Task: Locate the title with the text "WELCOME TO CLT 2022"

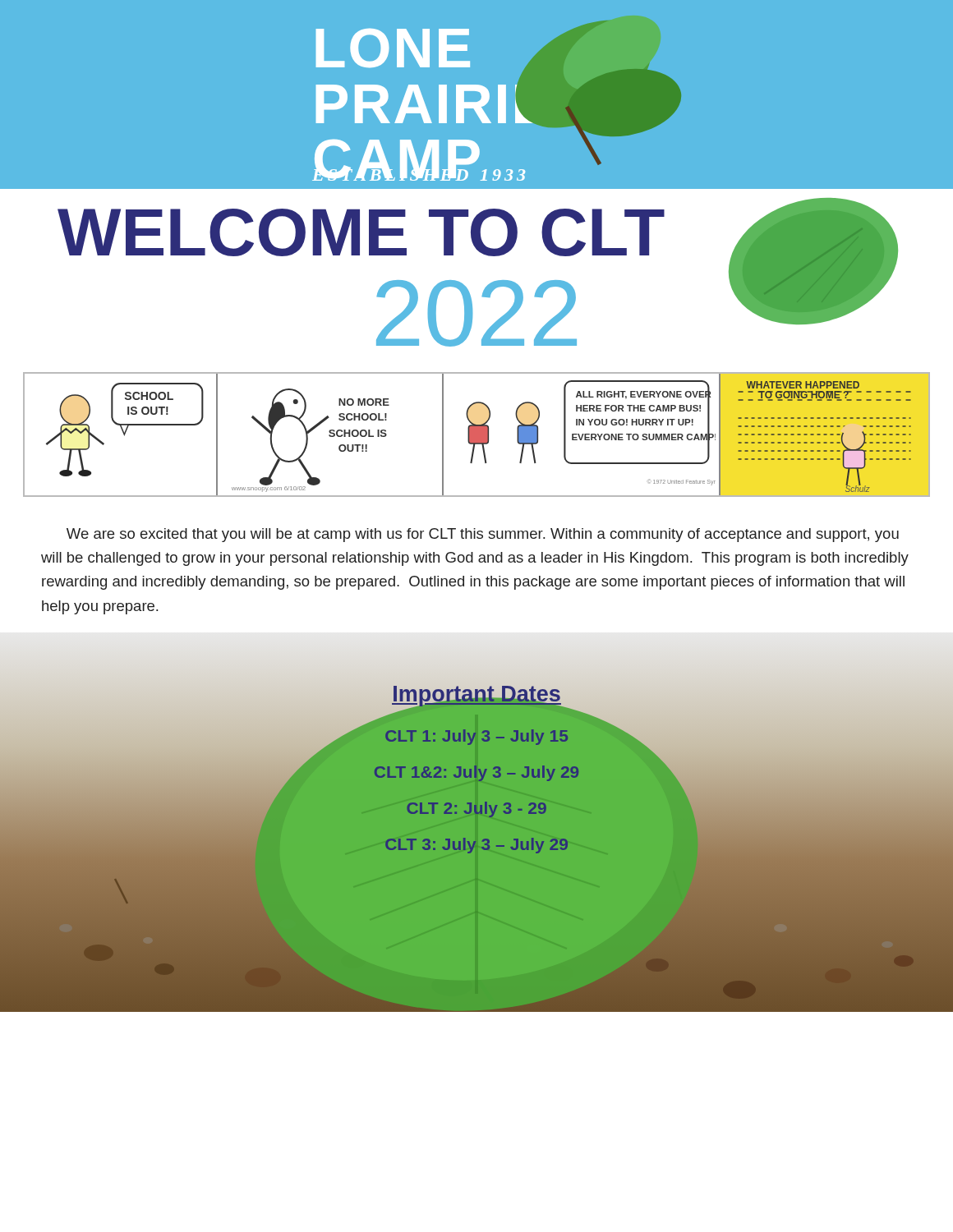Action: (476, 276)
